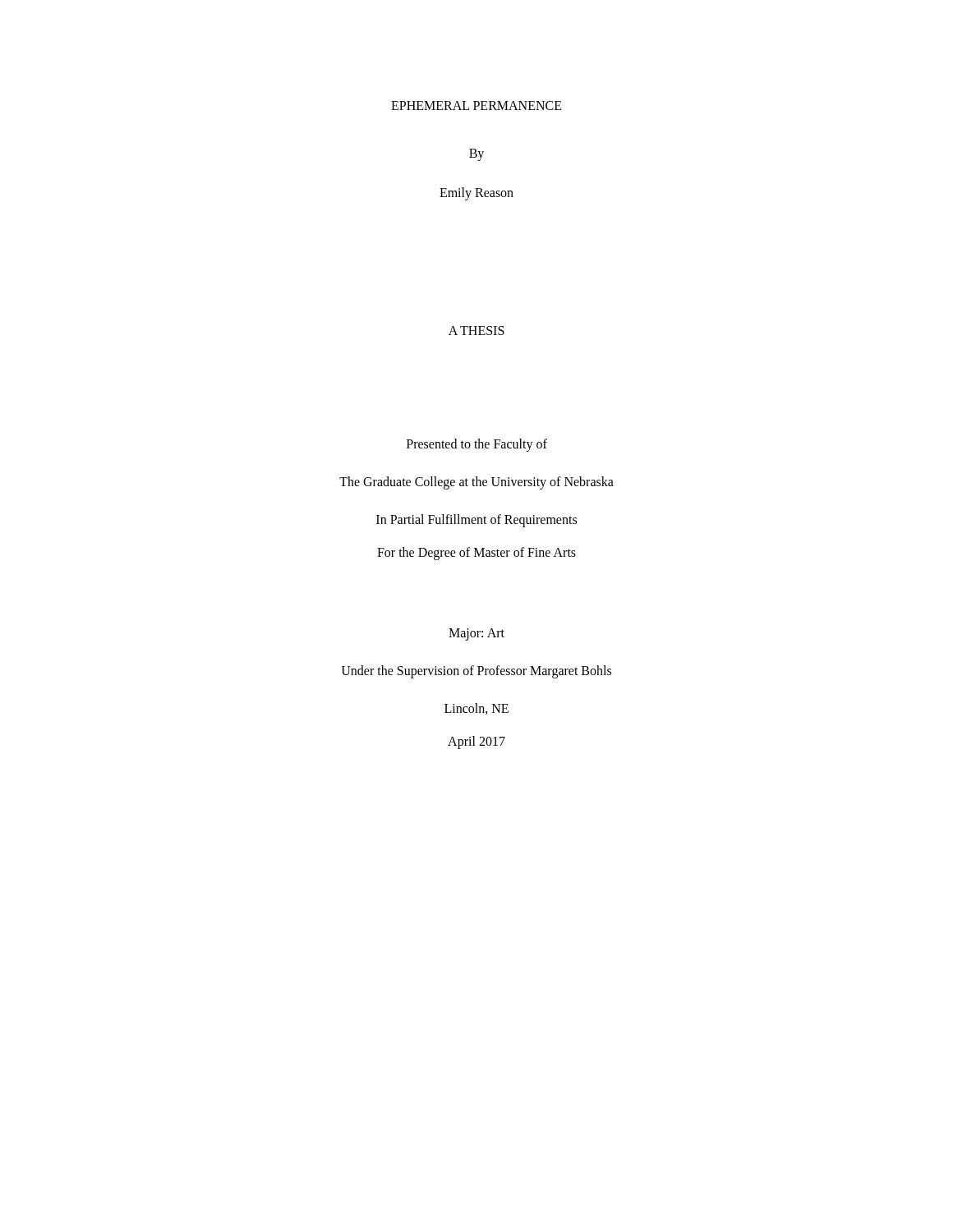
Task: Click the passage that begins "The Graduate College at"
Action: coord(476,482)
